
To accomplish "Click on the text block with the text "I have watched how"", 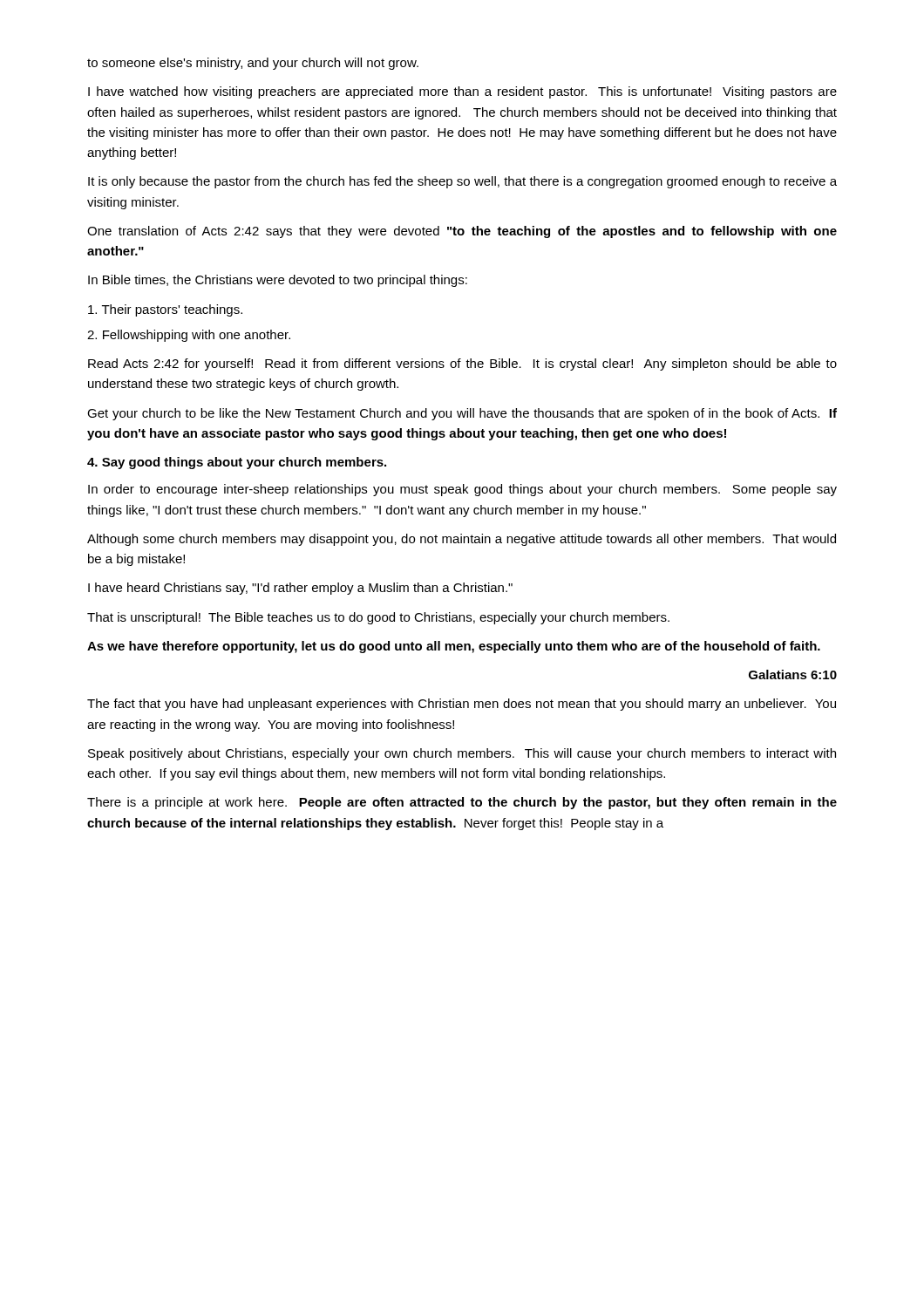I will [x=462, y=122].
